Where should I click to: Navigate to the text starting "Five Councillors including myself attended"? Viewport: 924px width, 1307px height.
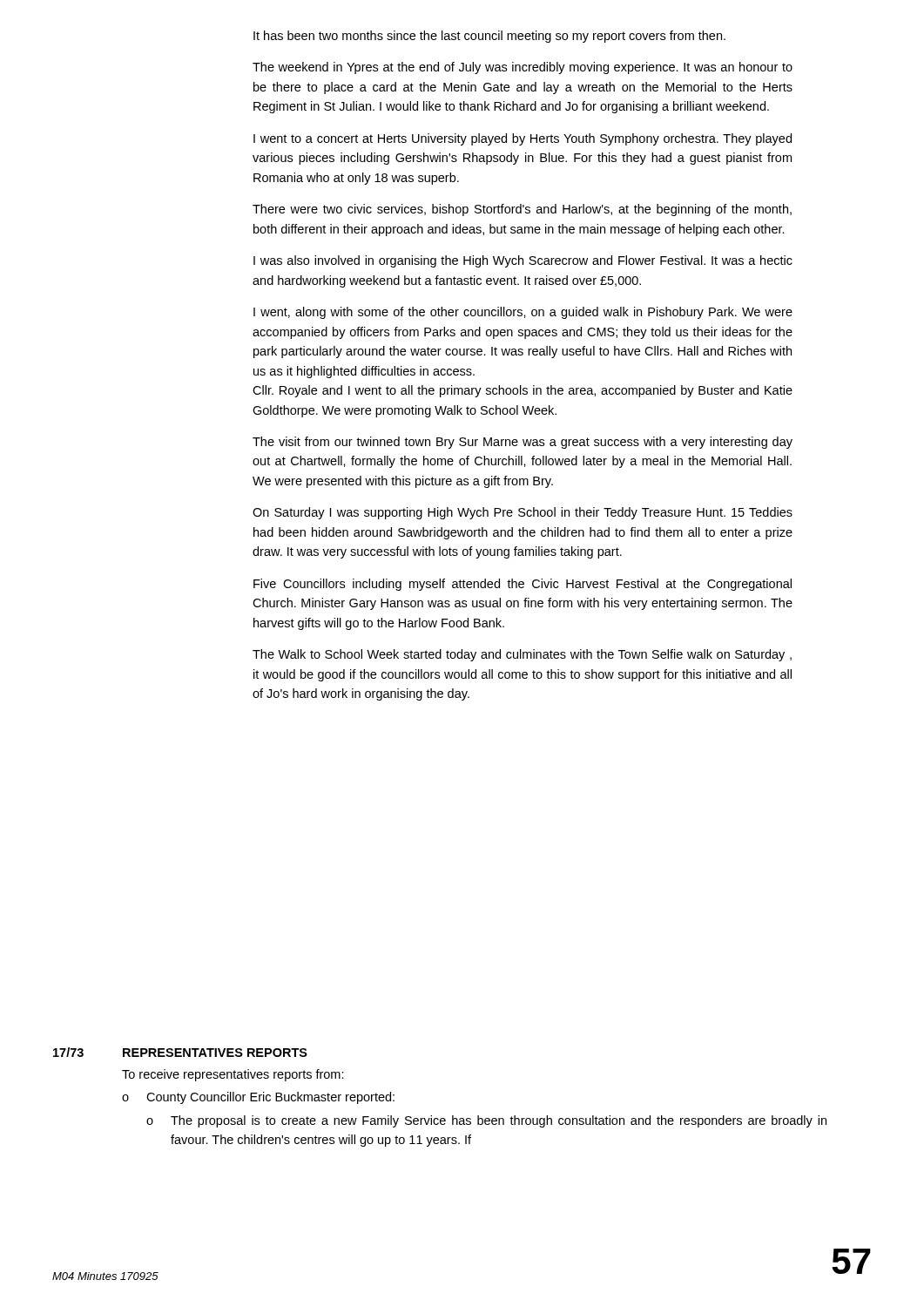(x=523, y=603)
